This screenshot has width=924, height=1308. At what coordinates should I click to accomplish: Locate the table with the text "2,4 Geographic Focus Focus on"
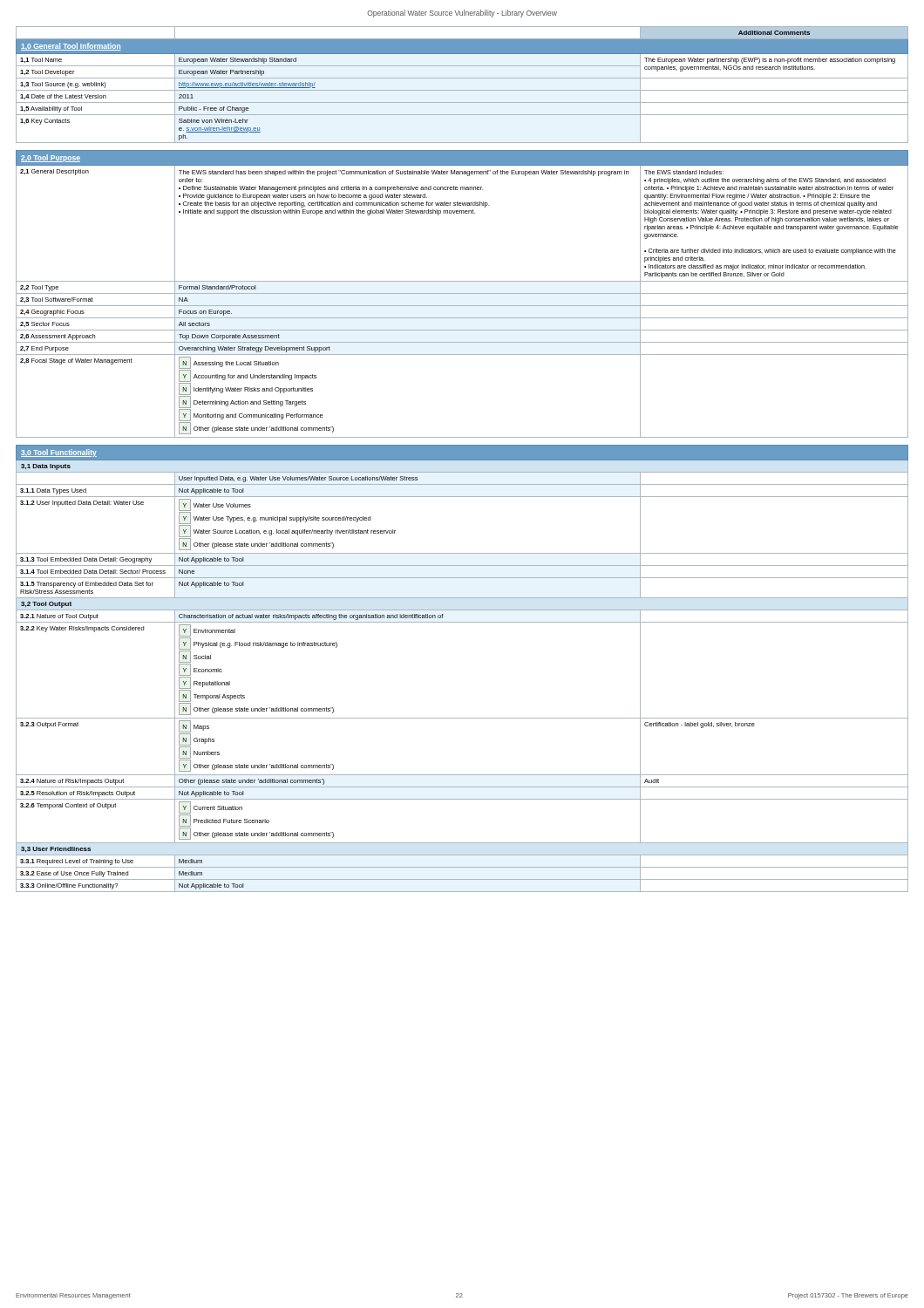click(462, 312)
